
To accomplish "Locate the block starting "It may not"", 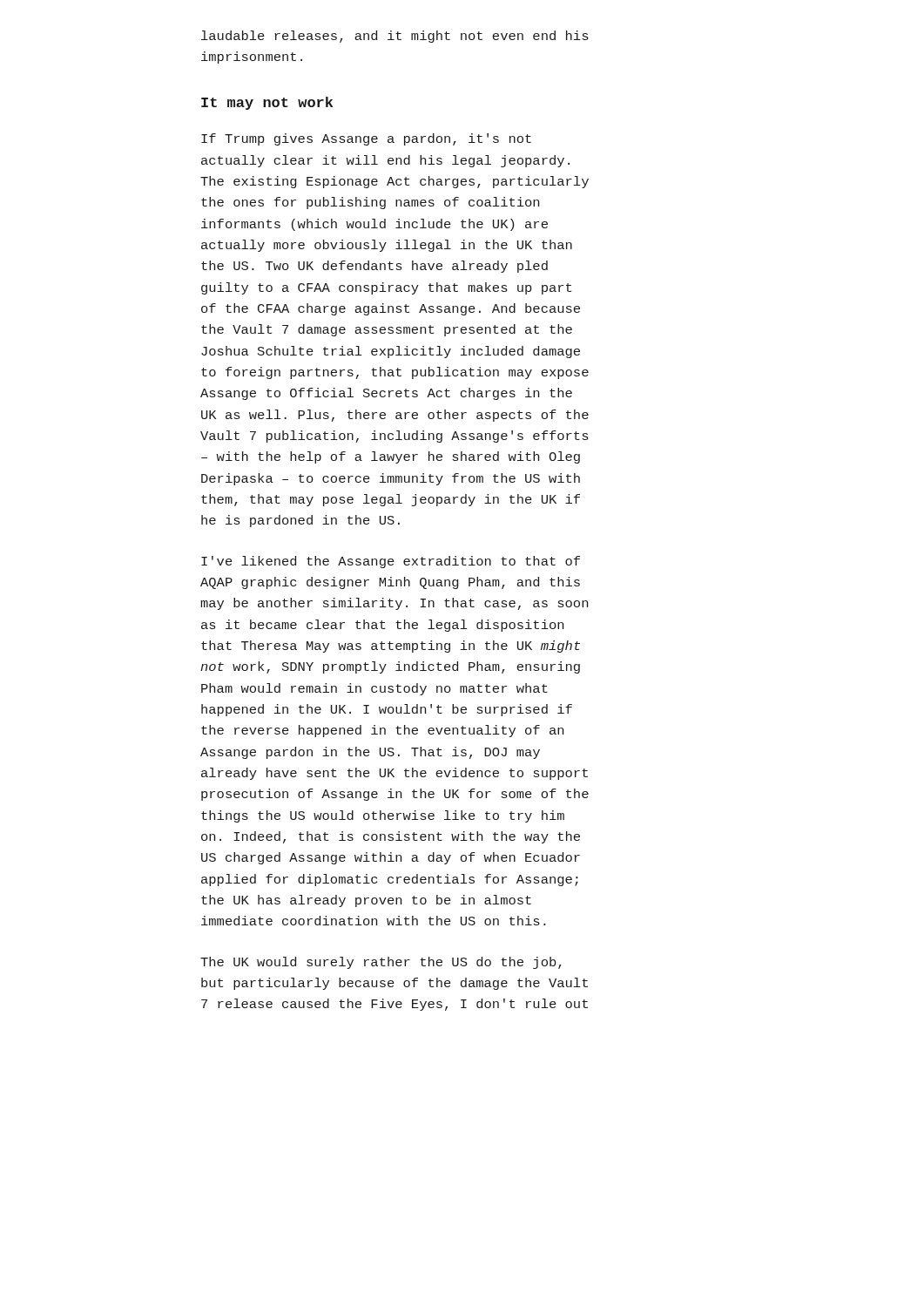I will coord(267,103).
